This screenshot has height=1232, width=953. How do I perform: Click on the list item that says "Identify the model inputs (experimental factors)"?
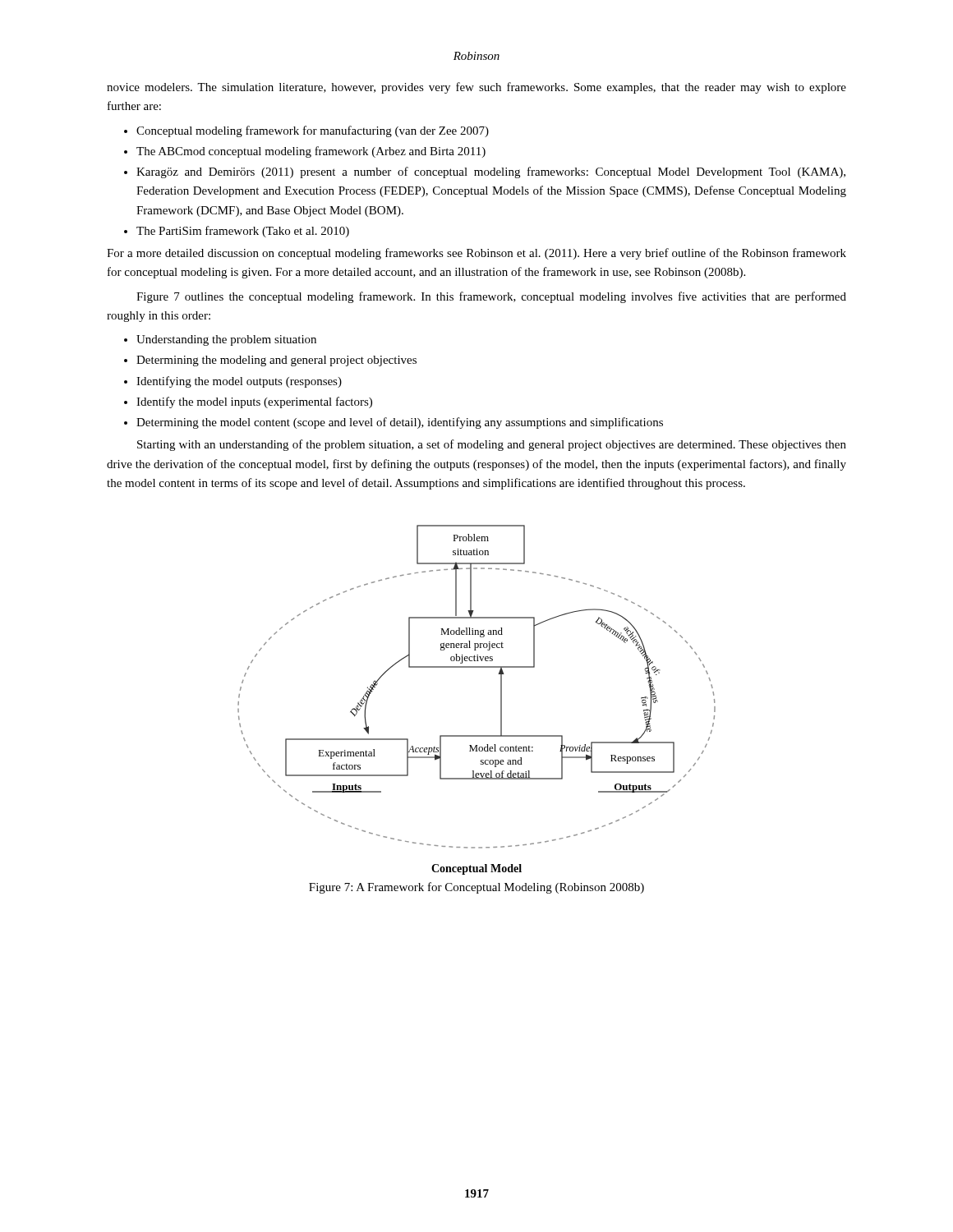[255, 401]
